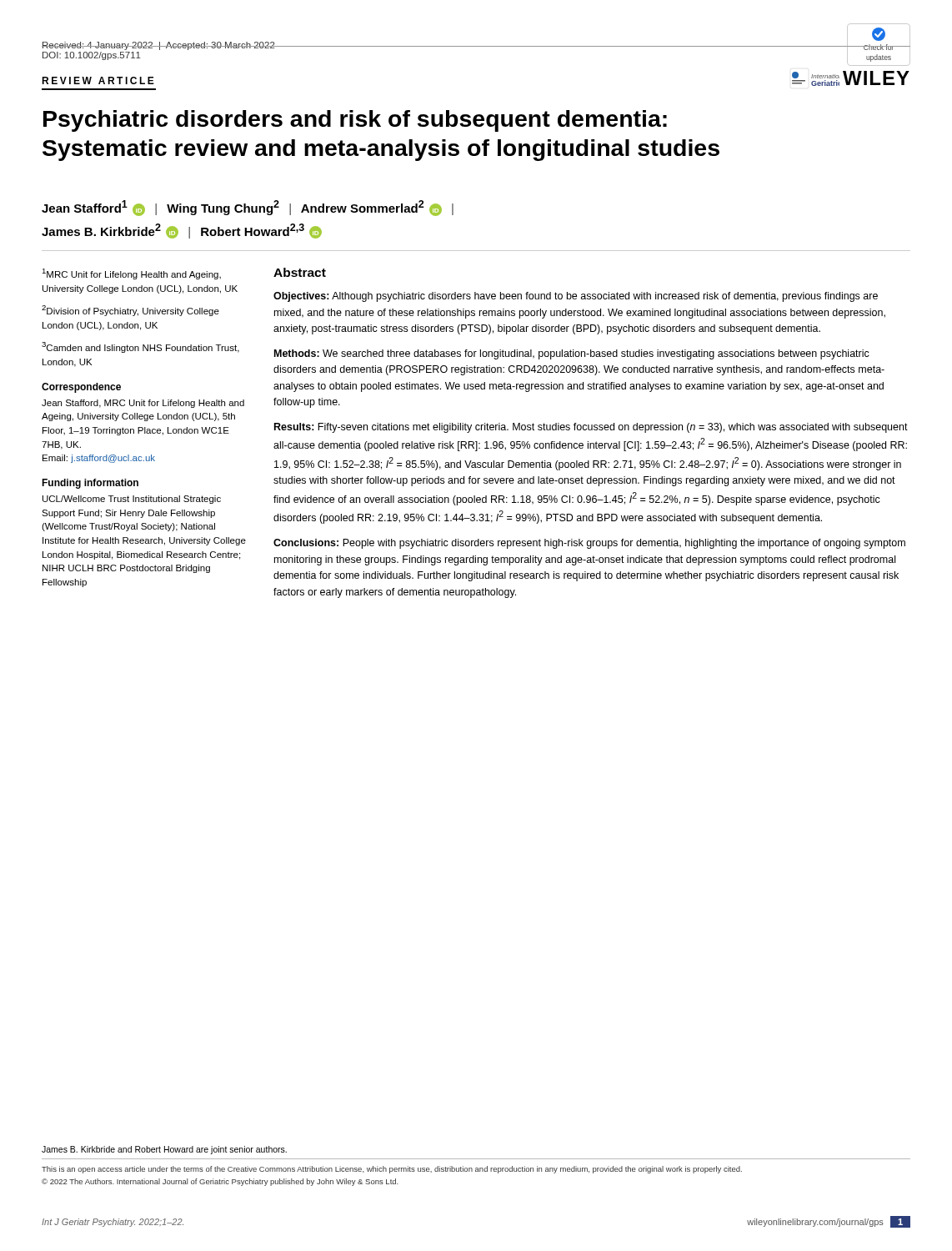This screenshot has width=952, height=1251.
Task: Click on the text block that says "Jean Stafford1 iD | Wing"
Action: 248,219
